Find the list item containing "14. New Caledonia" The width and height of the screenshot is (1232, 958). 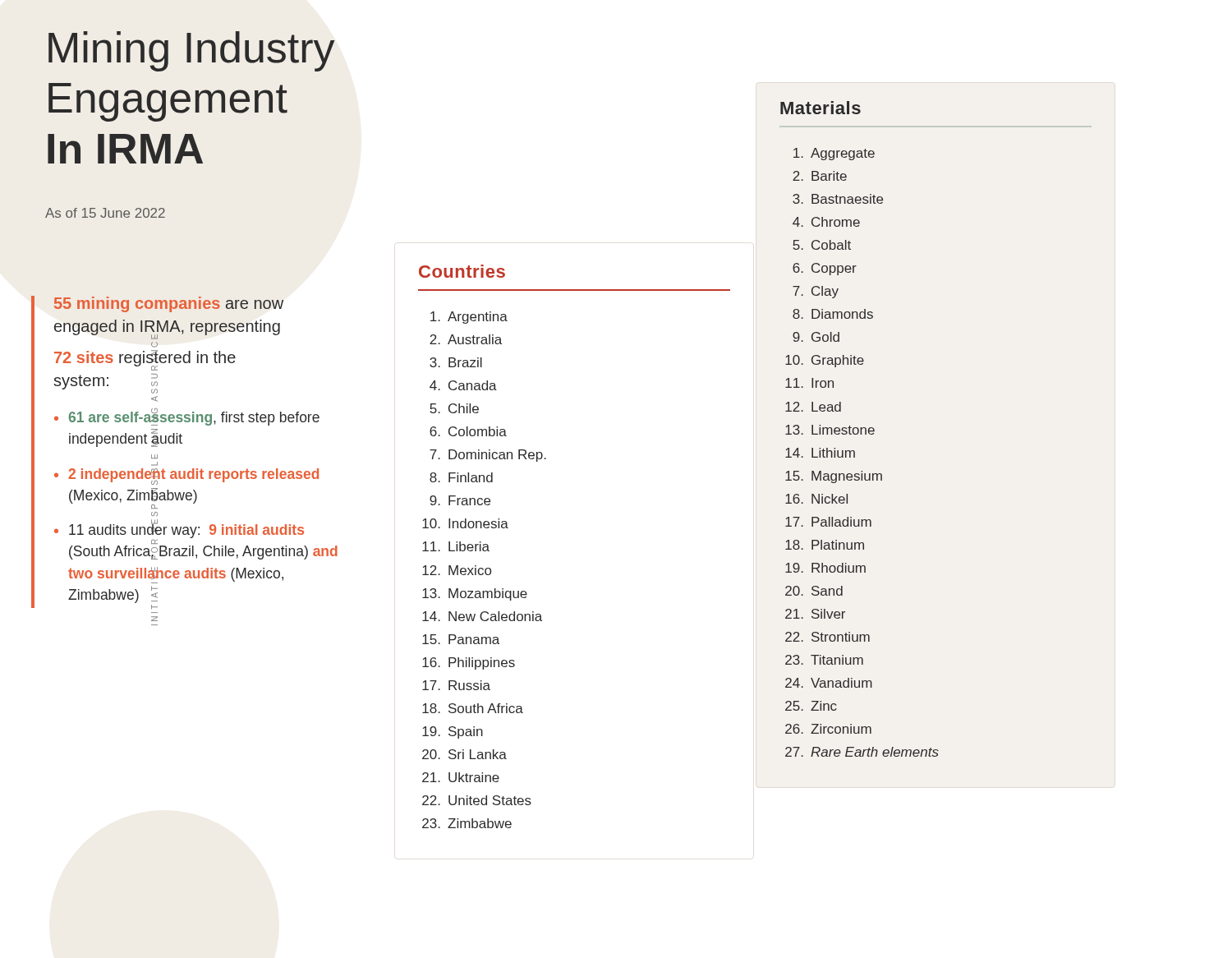coord(480,617)
